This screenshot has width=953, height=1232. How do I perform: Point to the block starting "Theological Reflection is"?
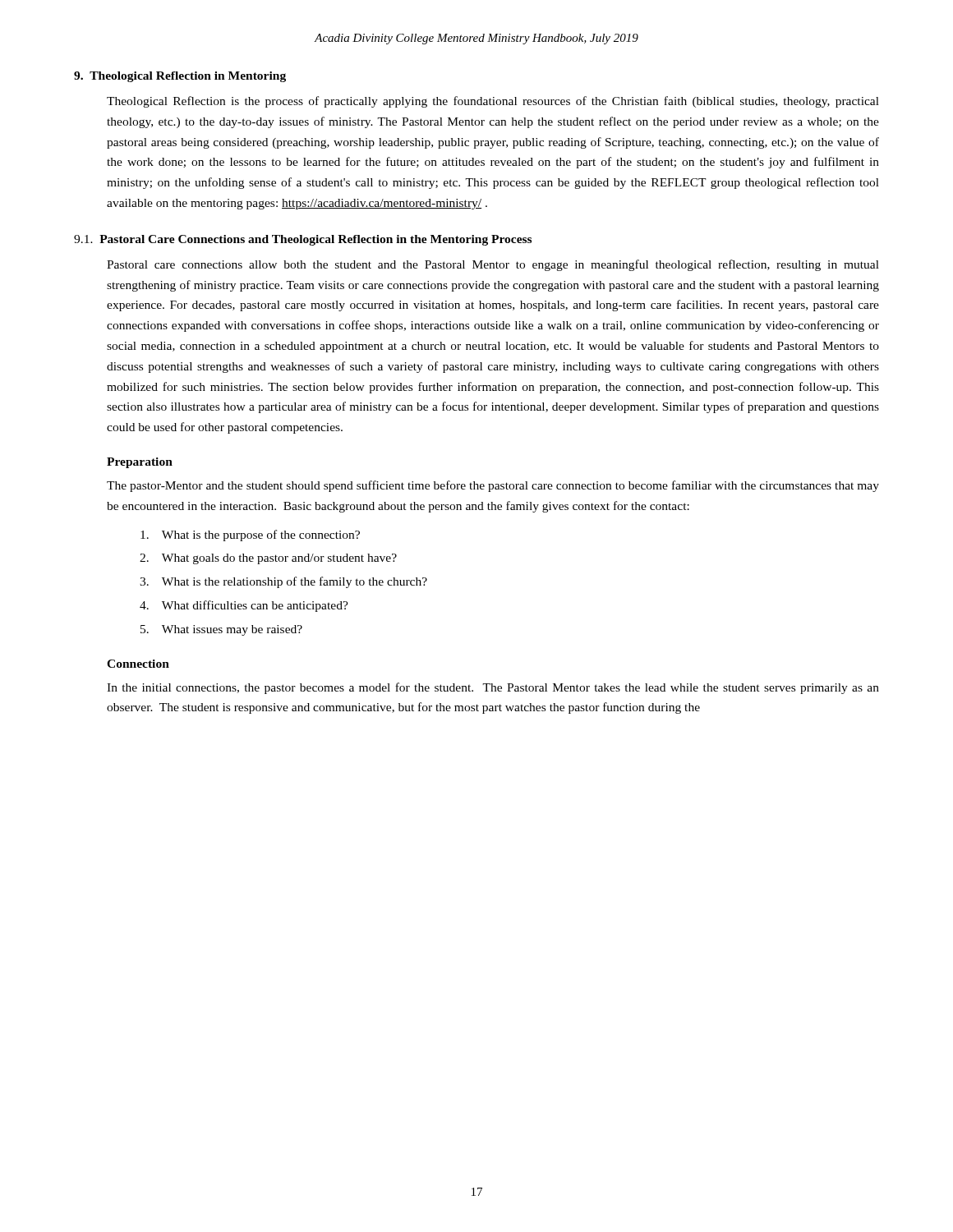(493, 152)
